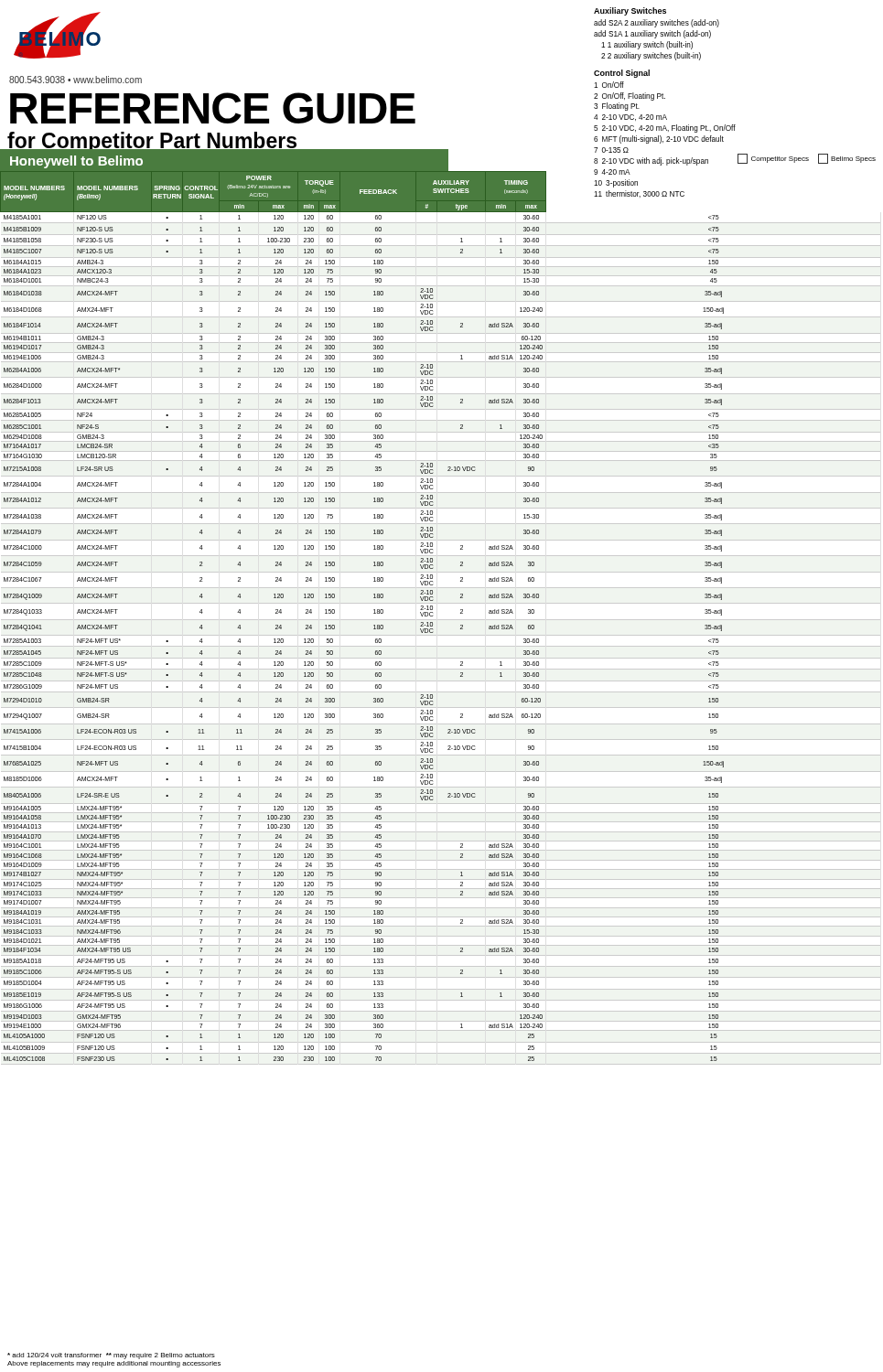The width and height of the screenshot is (883, 1372).
Task: Find the logo
Action: 85,38
